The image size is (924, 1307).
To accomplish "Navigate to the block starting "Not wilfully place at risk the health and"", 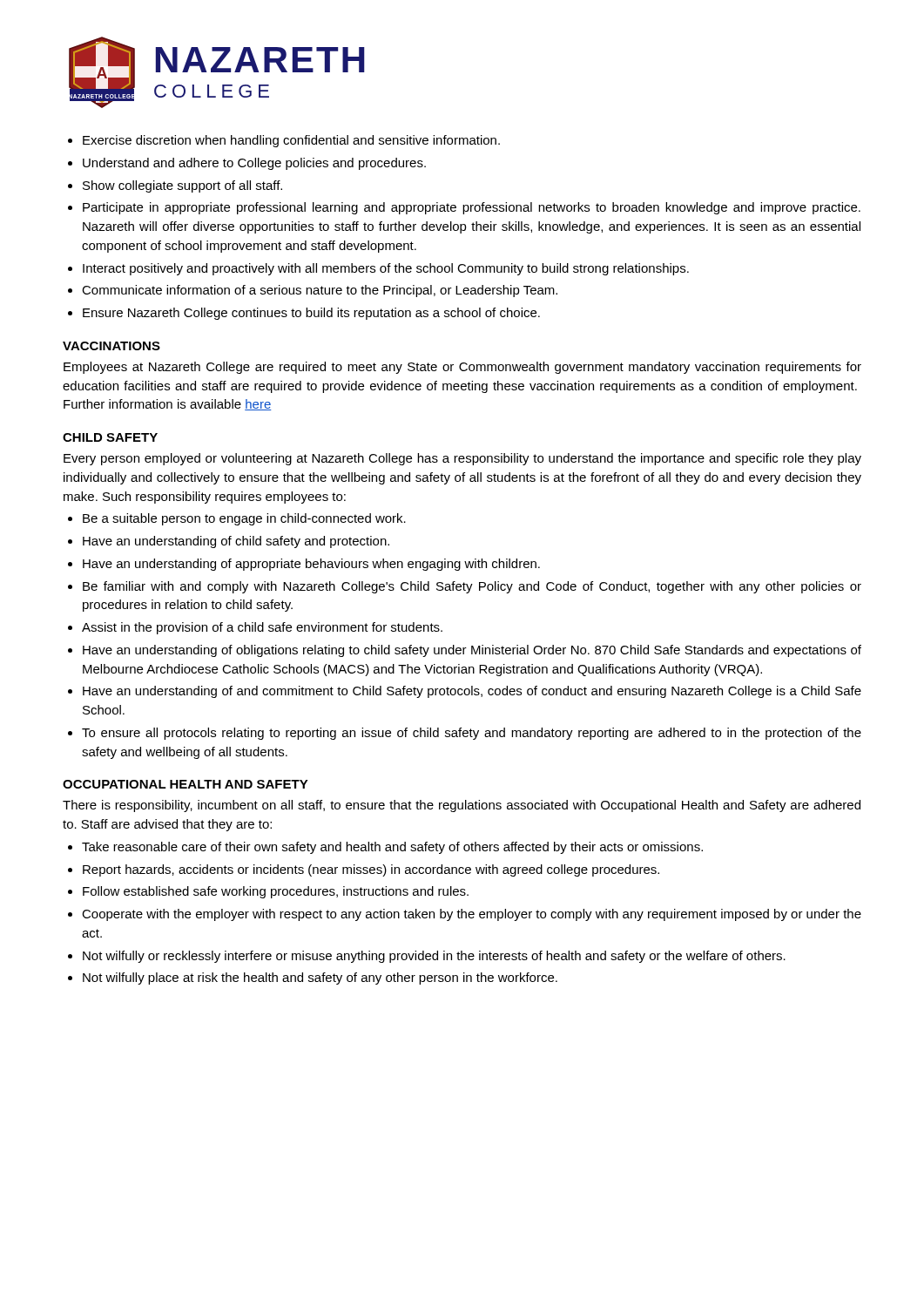I will tap(472, 978).
